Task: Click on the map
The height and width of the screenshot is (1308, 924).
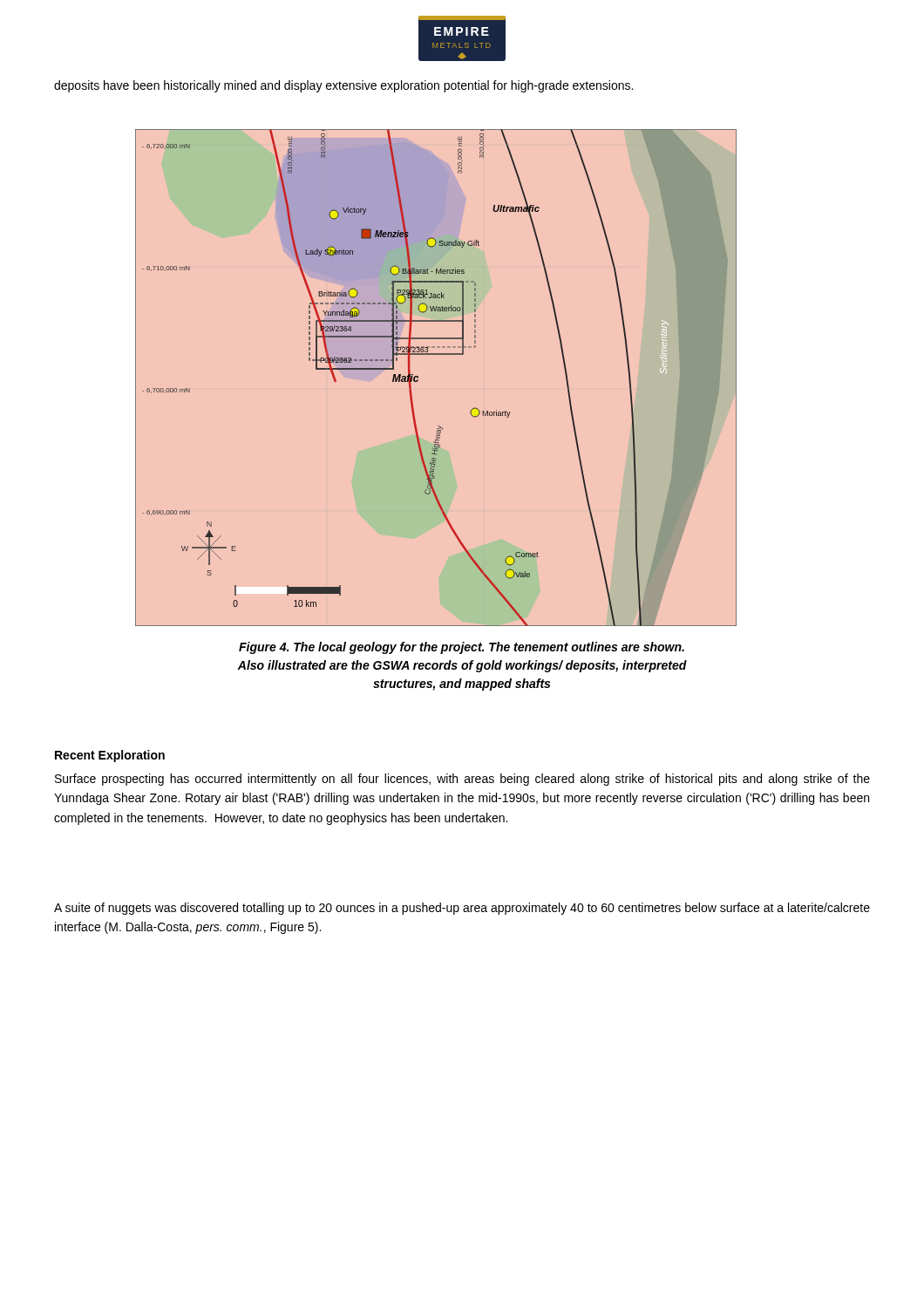Action: click(436, 378)
